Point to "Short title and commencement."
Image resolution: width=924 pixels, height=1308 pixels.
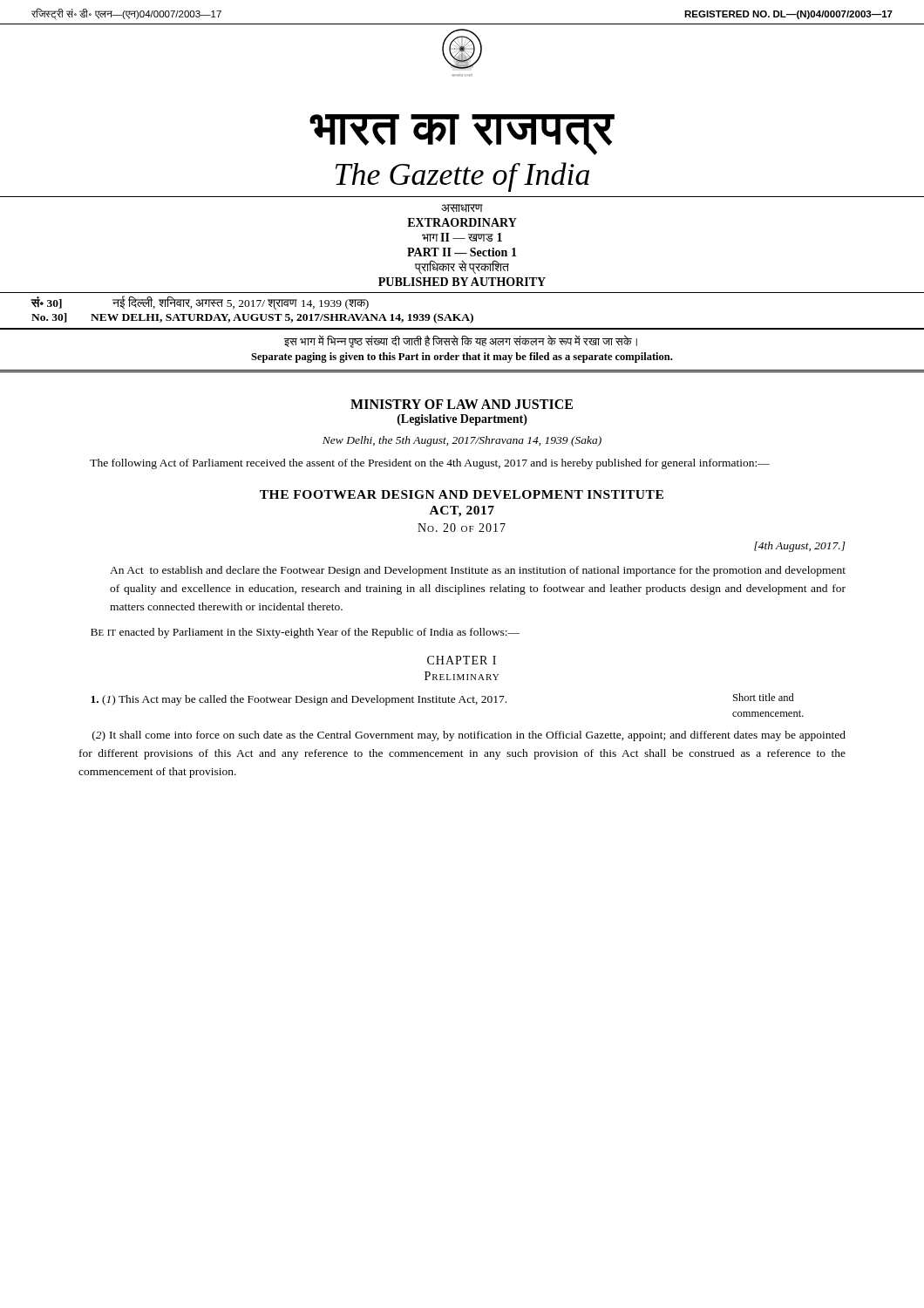tap(768, 705)
